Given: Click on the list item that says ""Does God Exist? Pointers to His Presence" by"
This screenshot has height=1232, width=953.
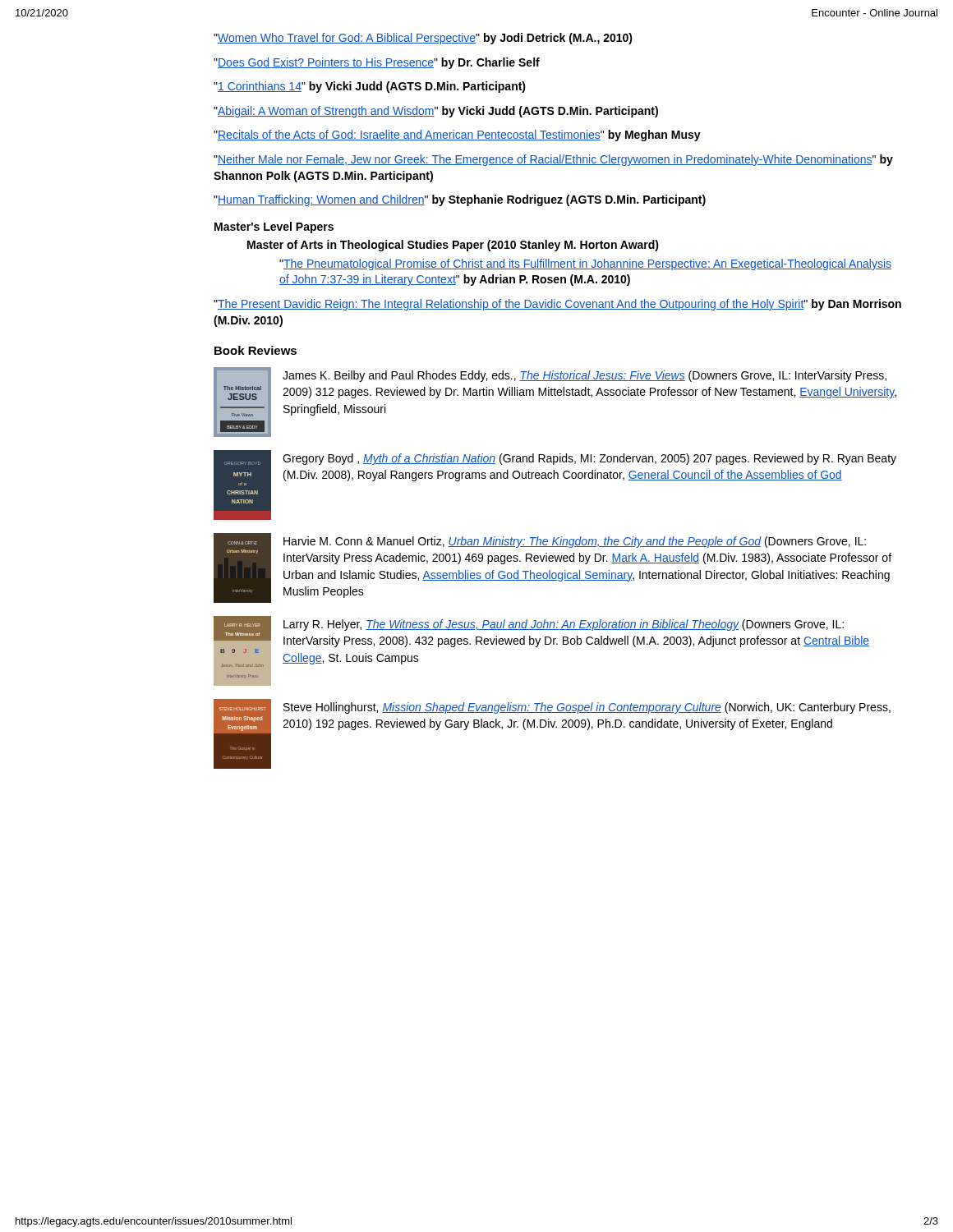Looking at the screenshot, I should click(x=377, y=62).
